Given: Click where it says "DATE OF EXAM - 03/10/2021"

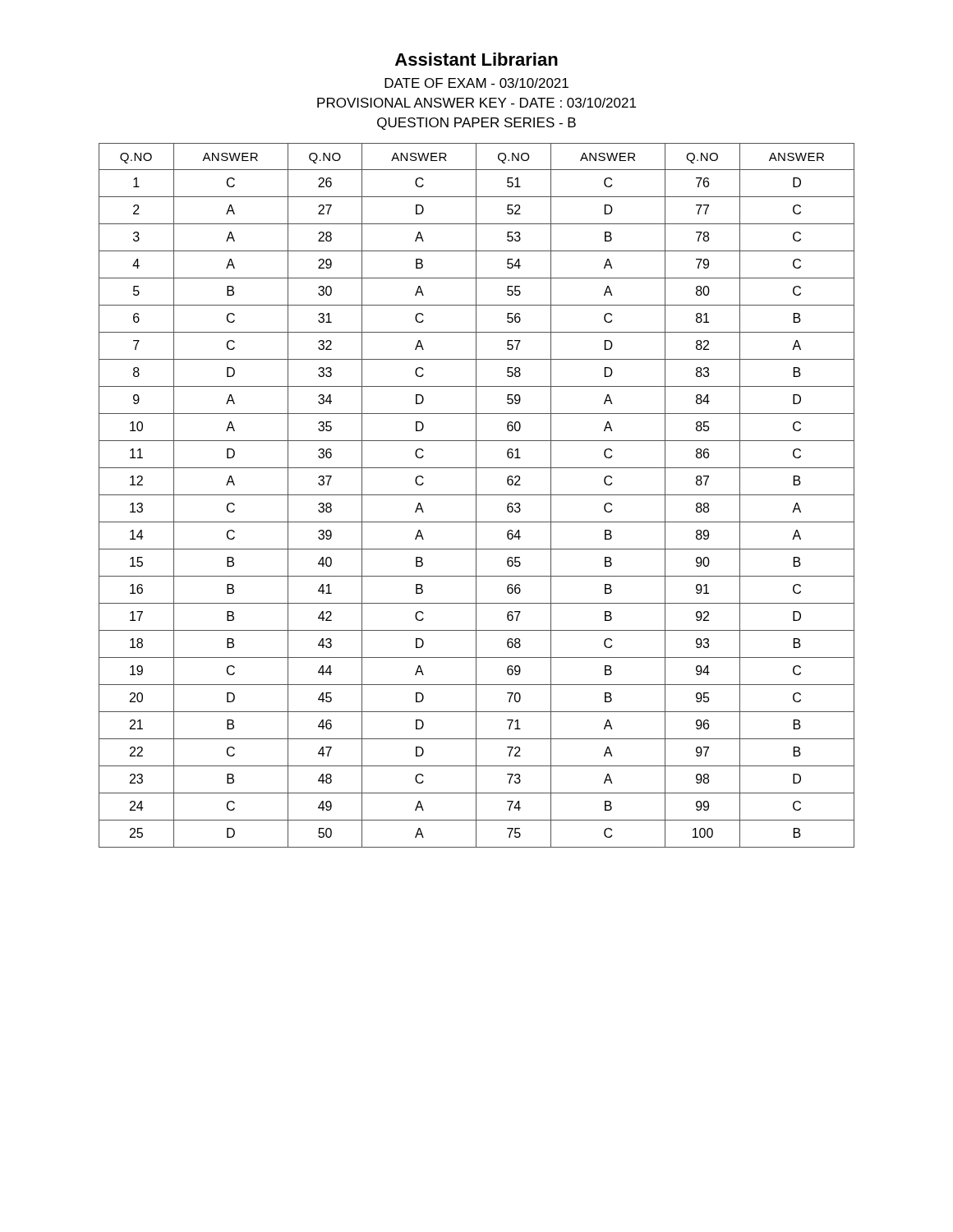Looking at the screenshot, I should (x=476, y=83).
